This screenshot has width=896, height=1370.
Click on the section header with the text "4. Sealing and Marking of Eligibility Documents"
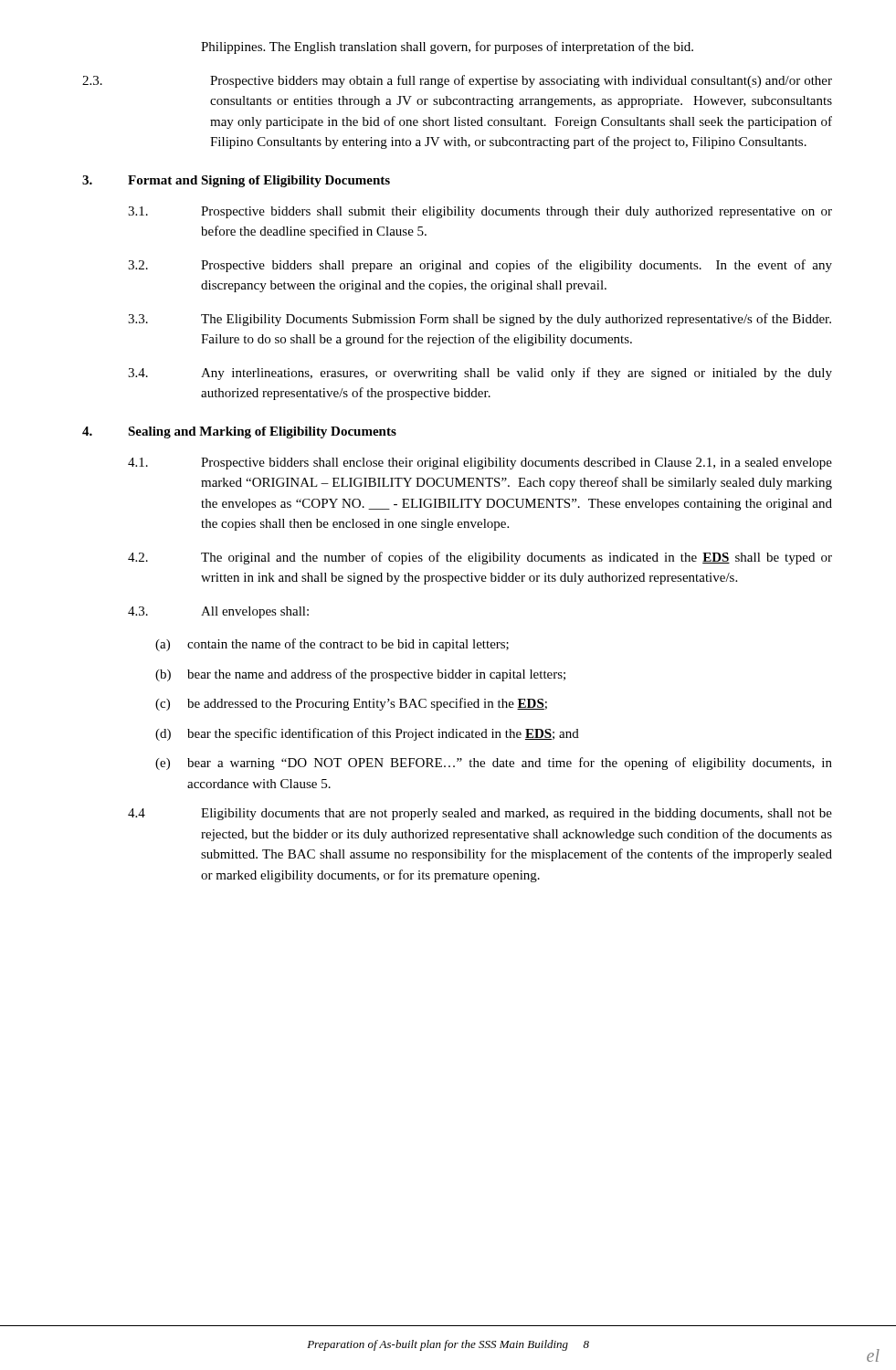coord(239,432)
